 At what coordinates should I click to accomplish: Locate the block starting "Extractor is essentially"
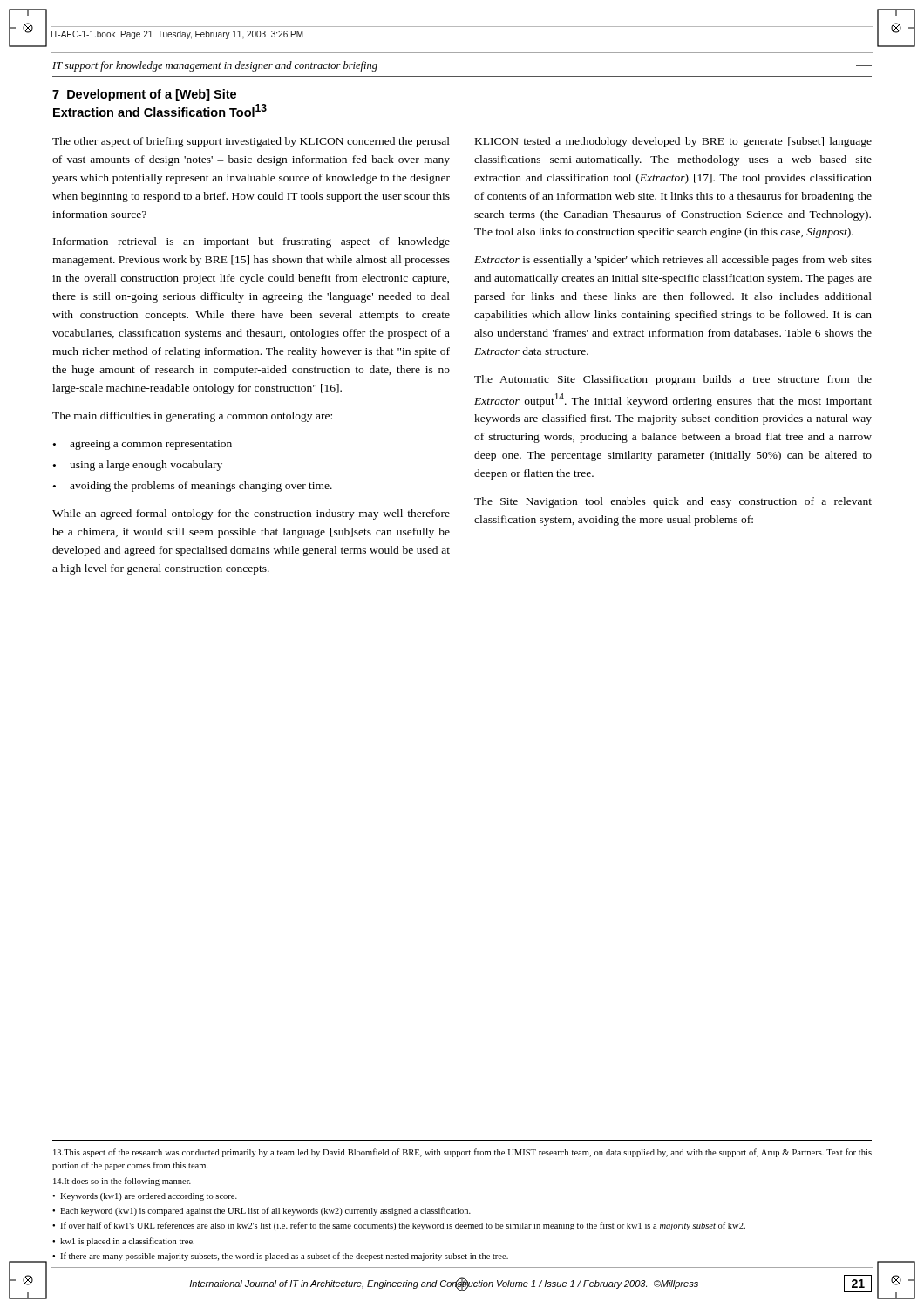[673, 305]
